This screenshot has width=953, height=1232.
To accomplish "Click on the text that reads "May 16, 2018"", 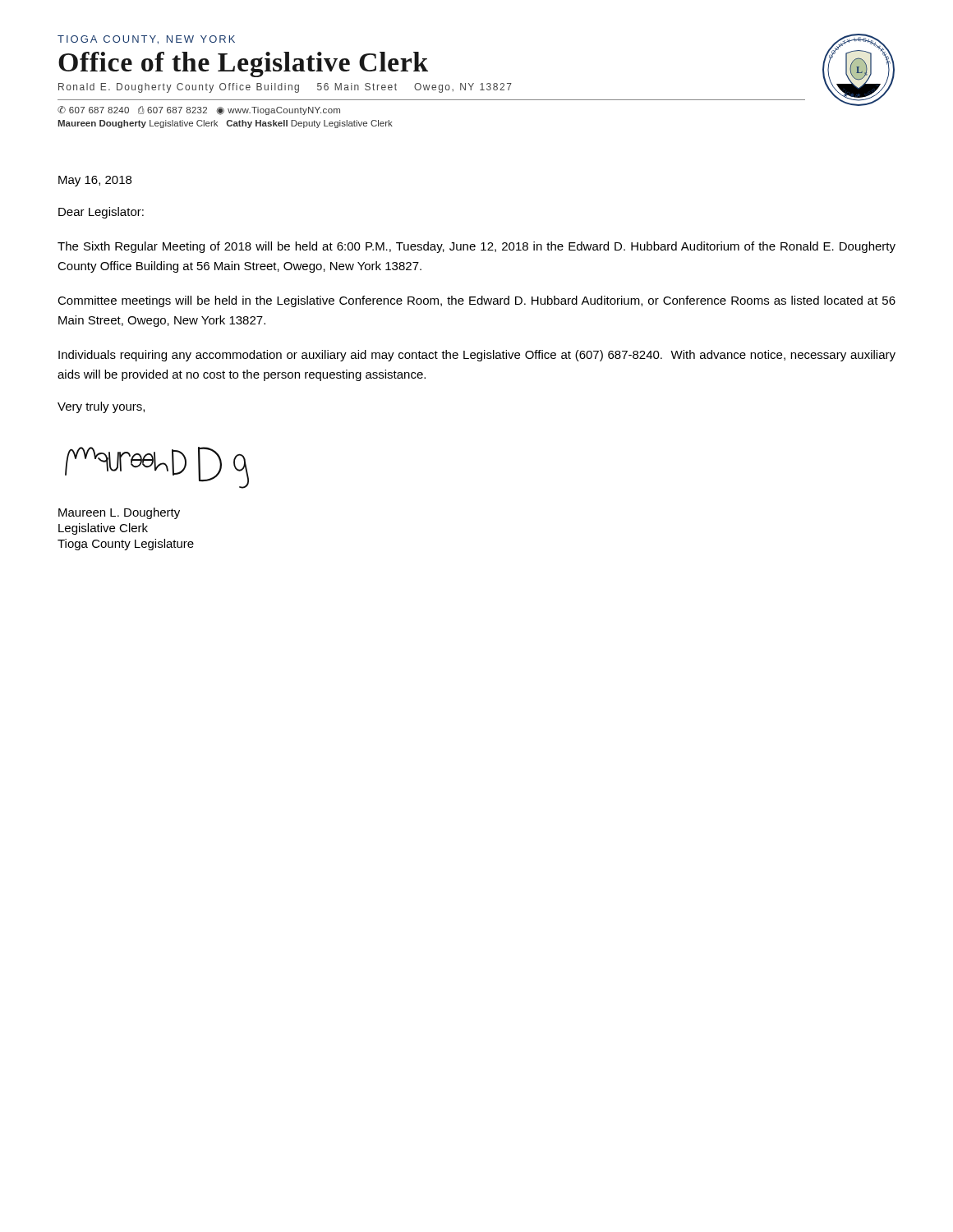I will 95,179.
